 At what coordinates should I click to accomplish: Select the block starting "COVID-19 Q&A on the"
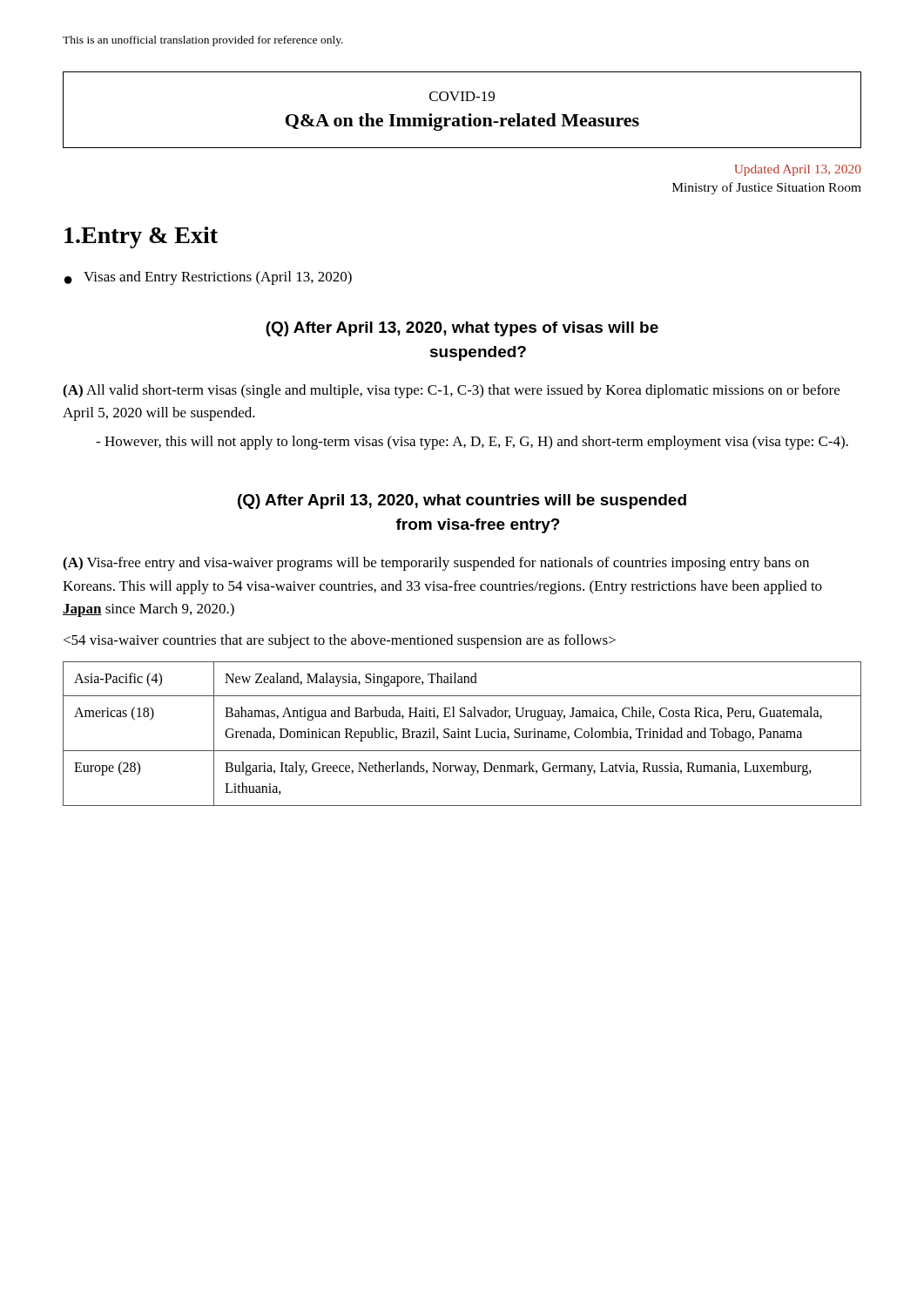[x=462, y=110]
